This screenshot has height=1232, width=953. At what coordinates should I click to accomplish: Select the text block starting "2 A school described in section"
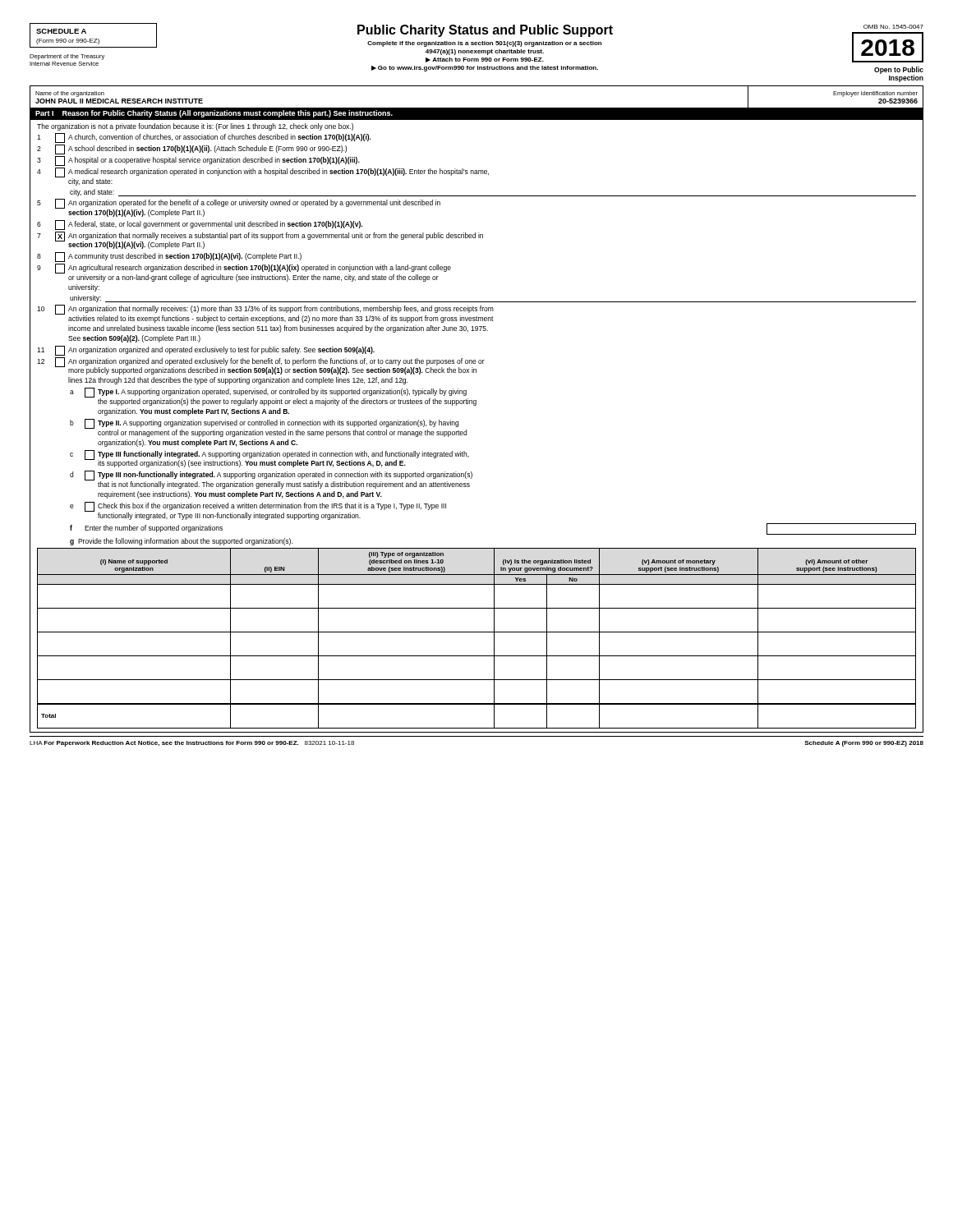pyautogui.click(x=192, y=149)
